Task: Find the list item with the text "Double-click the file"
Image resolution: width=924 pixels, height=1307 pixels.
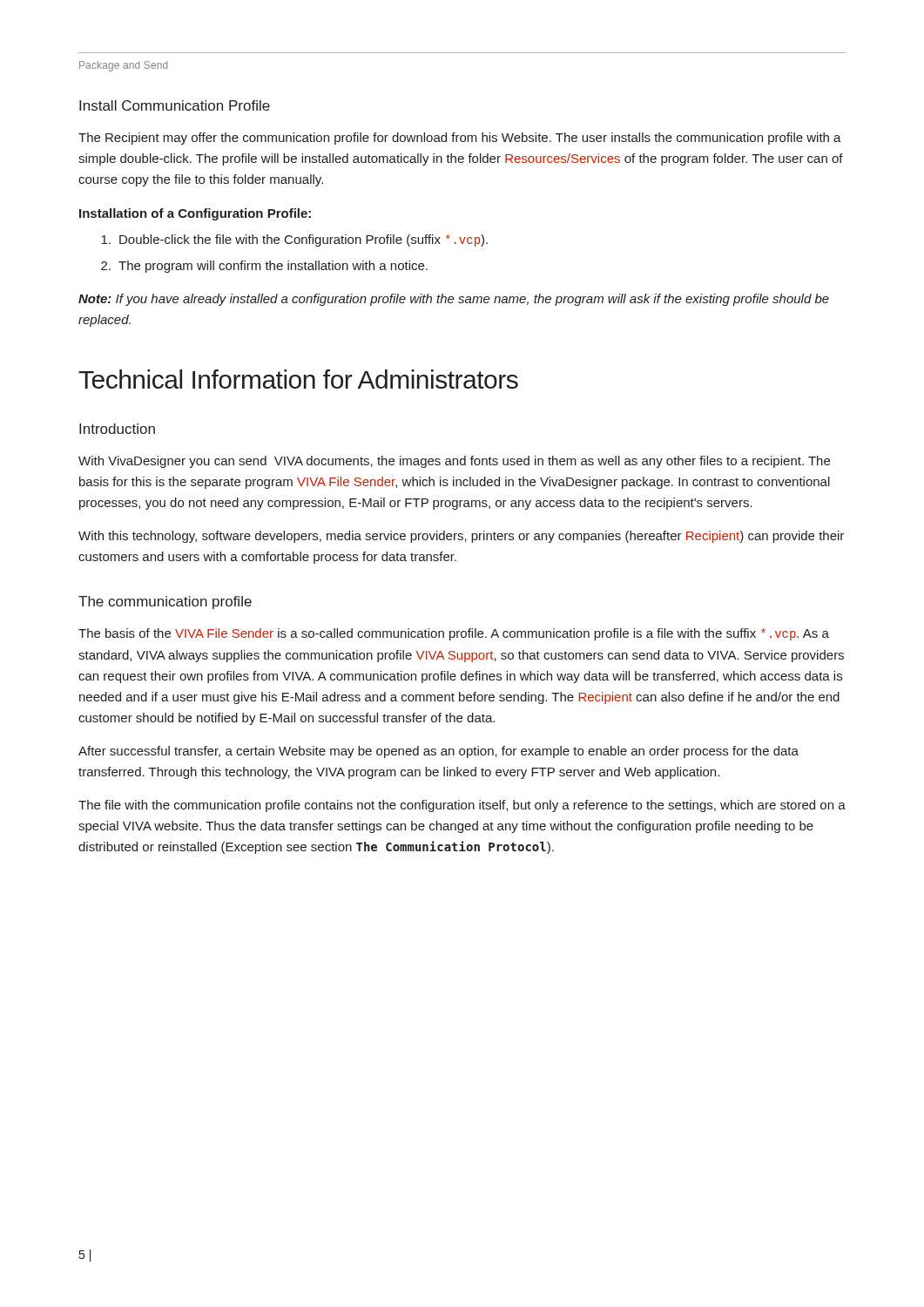Action: click(291, 240)
